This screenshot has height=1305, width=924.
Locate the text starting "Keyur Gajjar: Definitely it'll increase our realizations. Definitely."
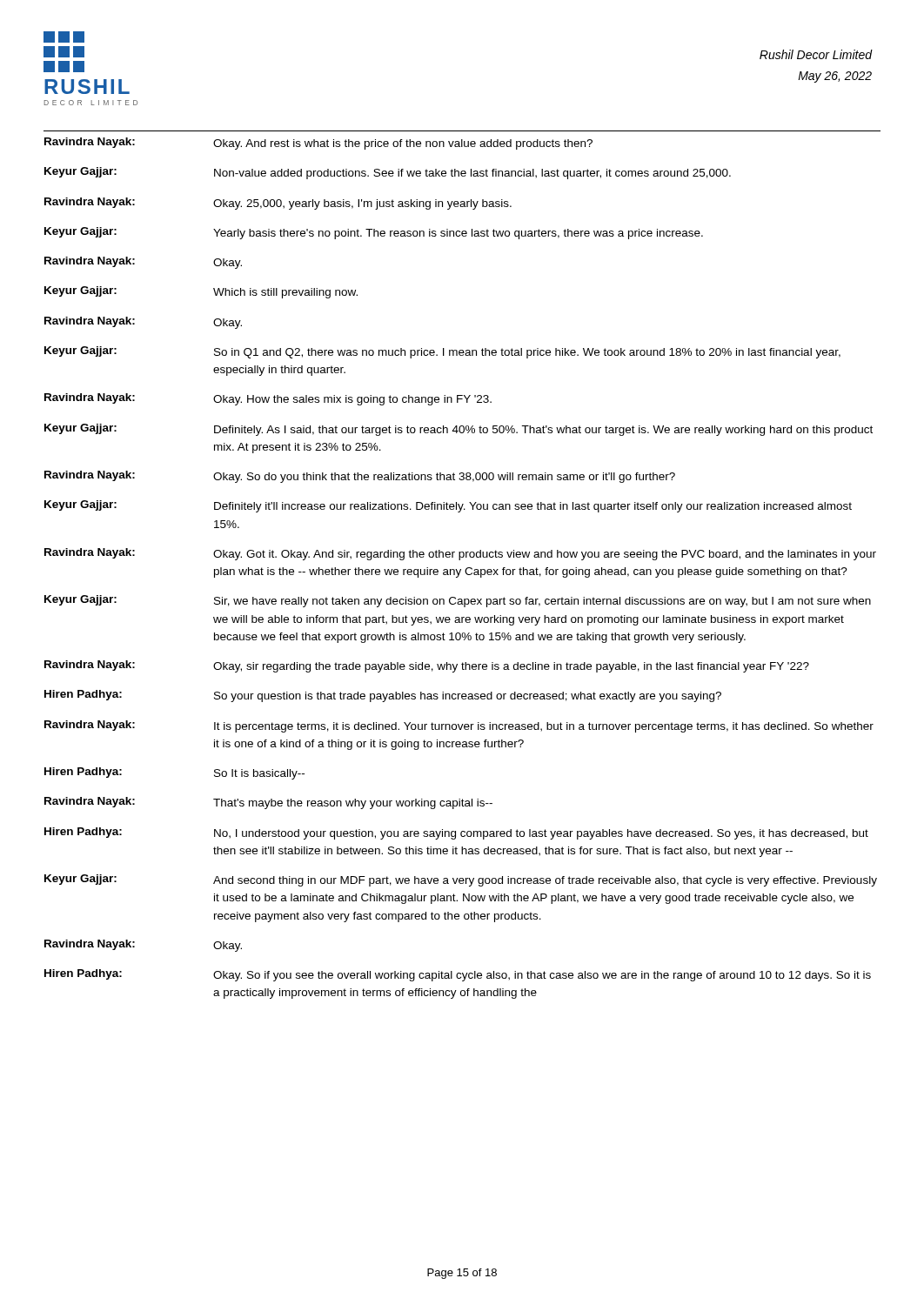[x=462, y=515]
